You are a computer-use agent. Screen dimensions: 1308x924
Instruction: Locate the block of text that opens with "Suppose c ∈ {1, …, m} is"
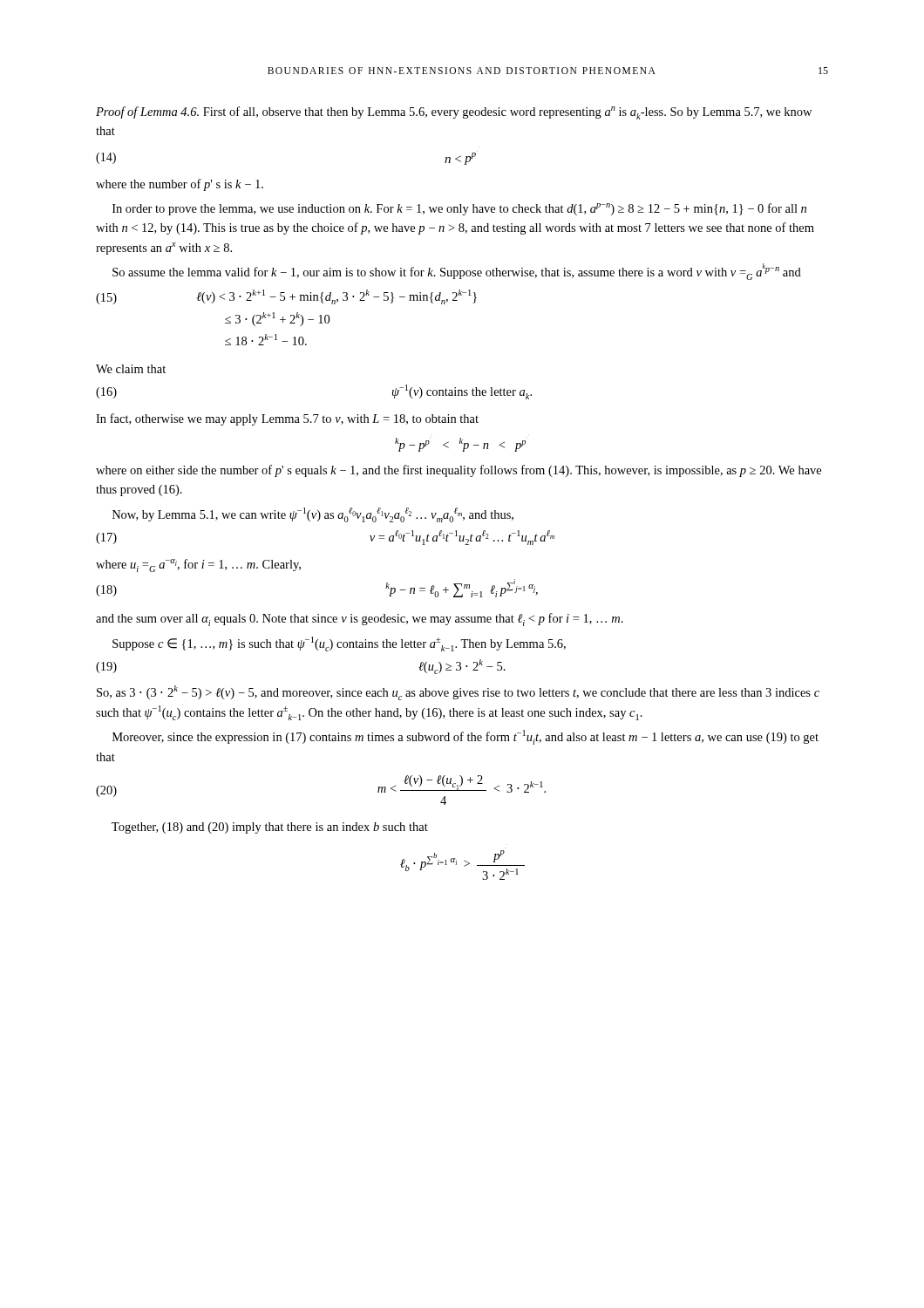click(x=331, y=644)
